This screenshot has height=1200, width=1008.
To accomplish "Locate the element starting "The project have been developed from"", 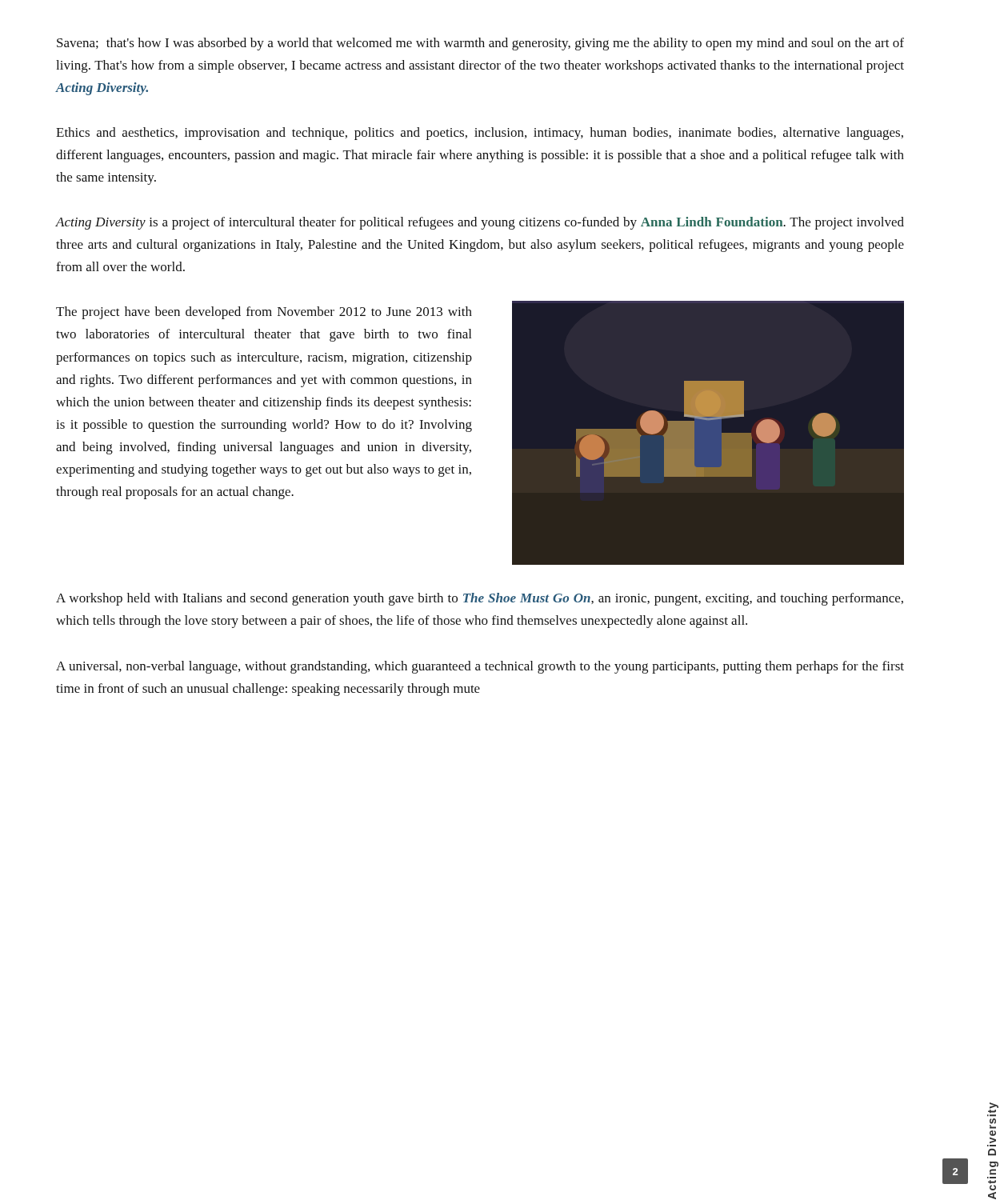I will 264,402.
